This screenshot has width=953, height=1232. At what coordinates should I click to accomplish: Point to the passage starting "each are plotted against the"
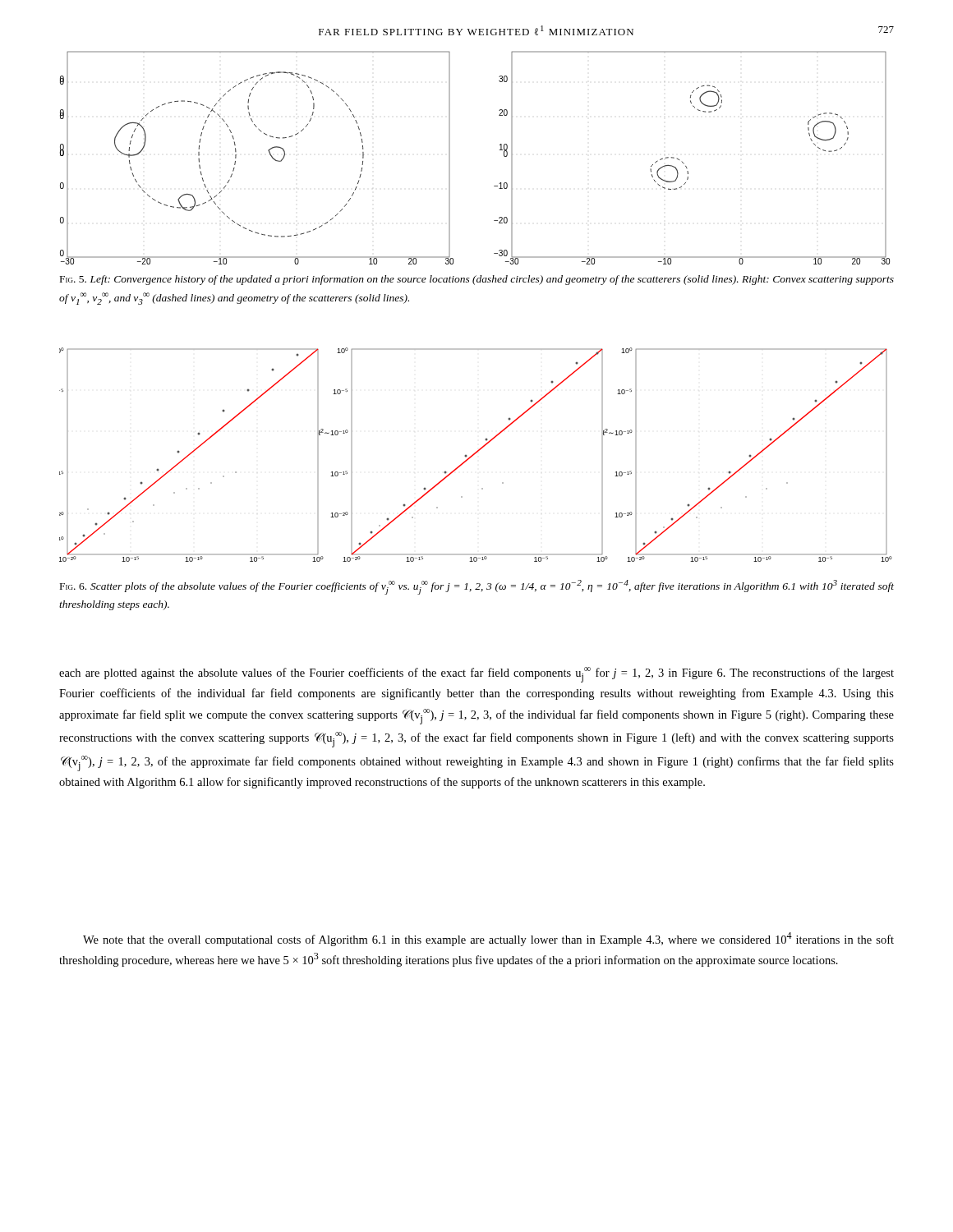point(476,726)
